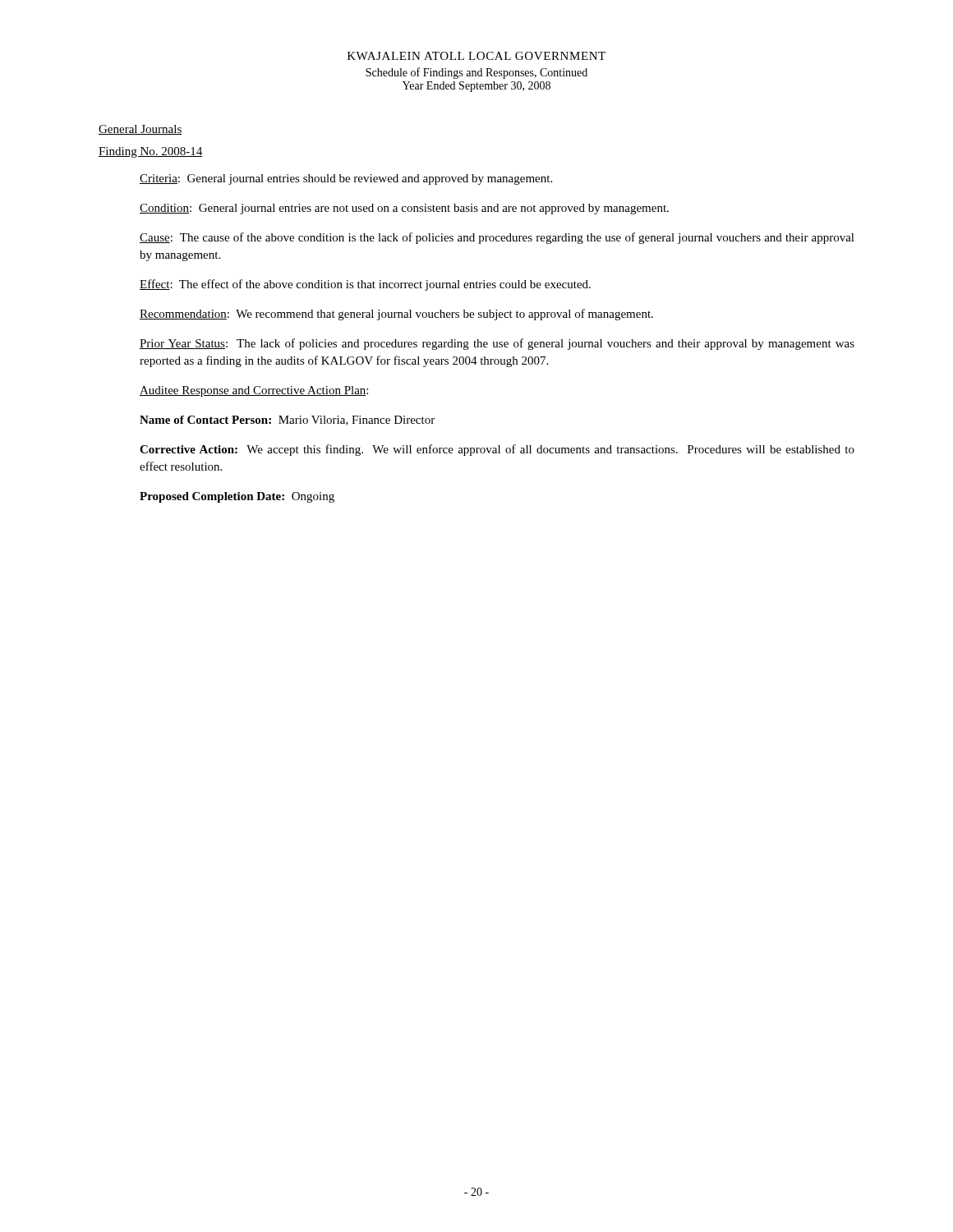
Task: Locate the block of text that opens with "Condition: General journal entries are not used"
Action: coord(497,208)
